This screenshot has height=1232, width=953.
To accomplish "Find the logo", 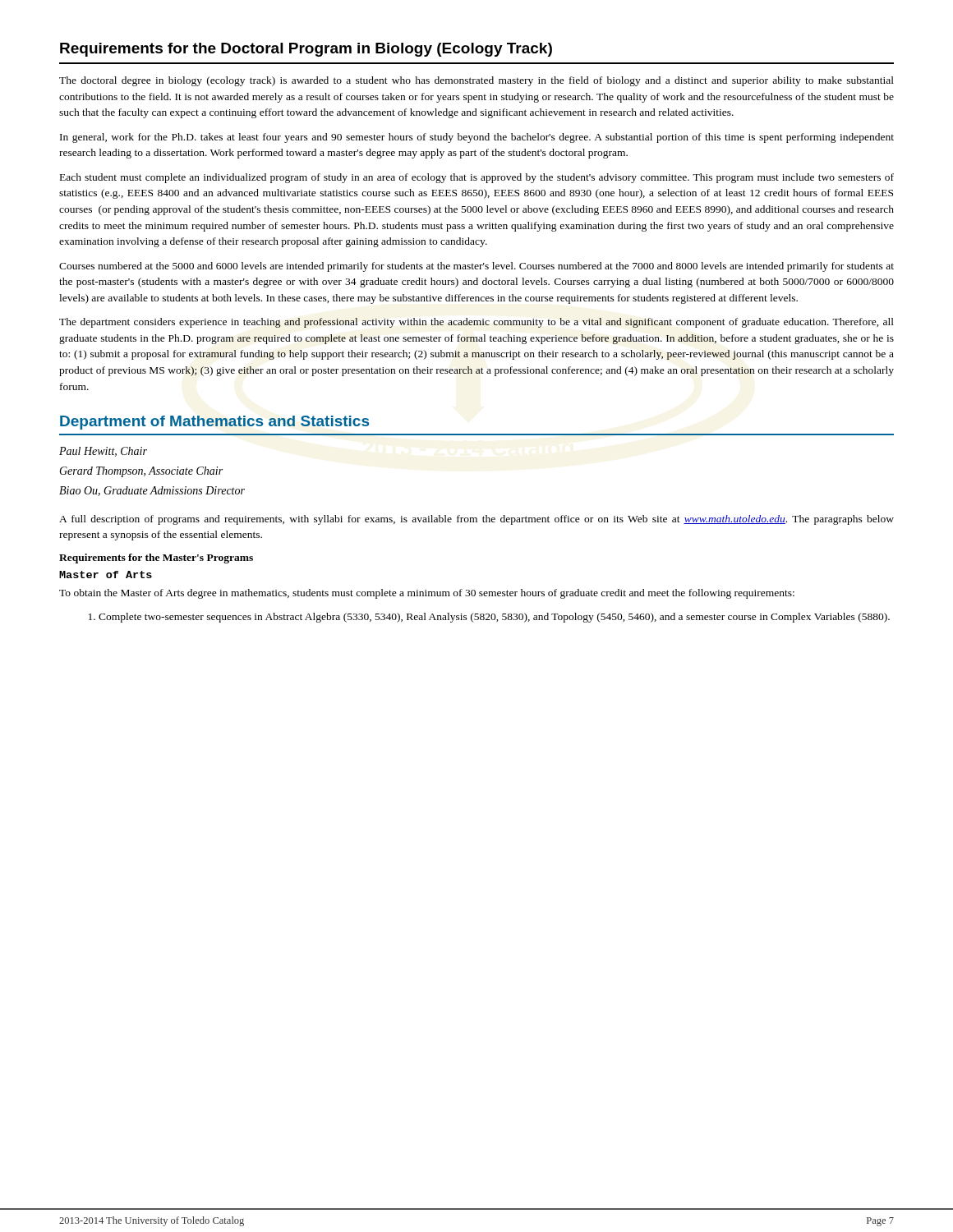I will coord(468,394).
